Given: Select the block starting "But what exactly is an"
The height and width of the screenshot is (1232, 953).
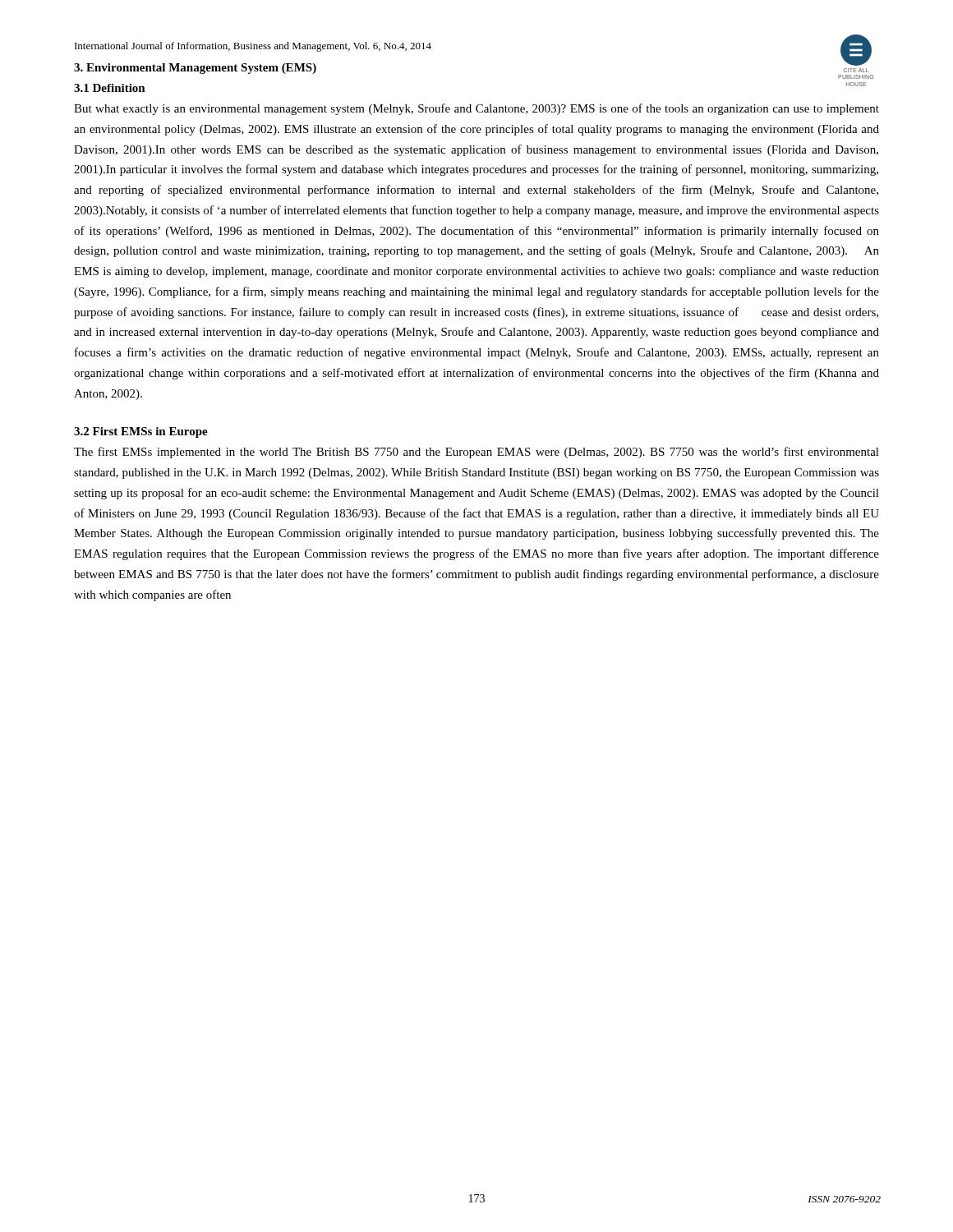Looking at the screenshot, I should [x=476, y=251].
